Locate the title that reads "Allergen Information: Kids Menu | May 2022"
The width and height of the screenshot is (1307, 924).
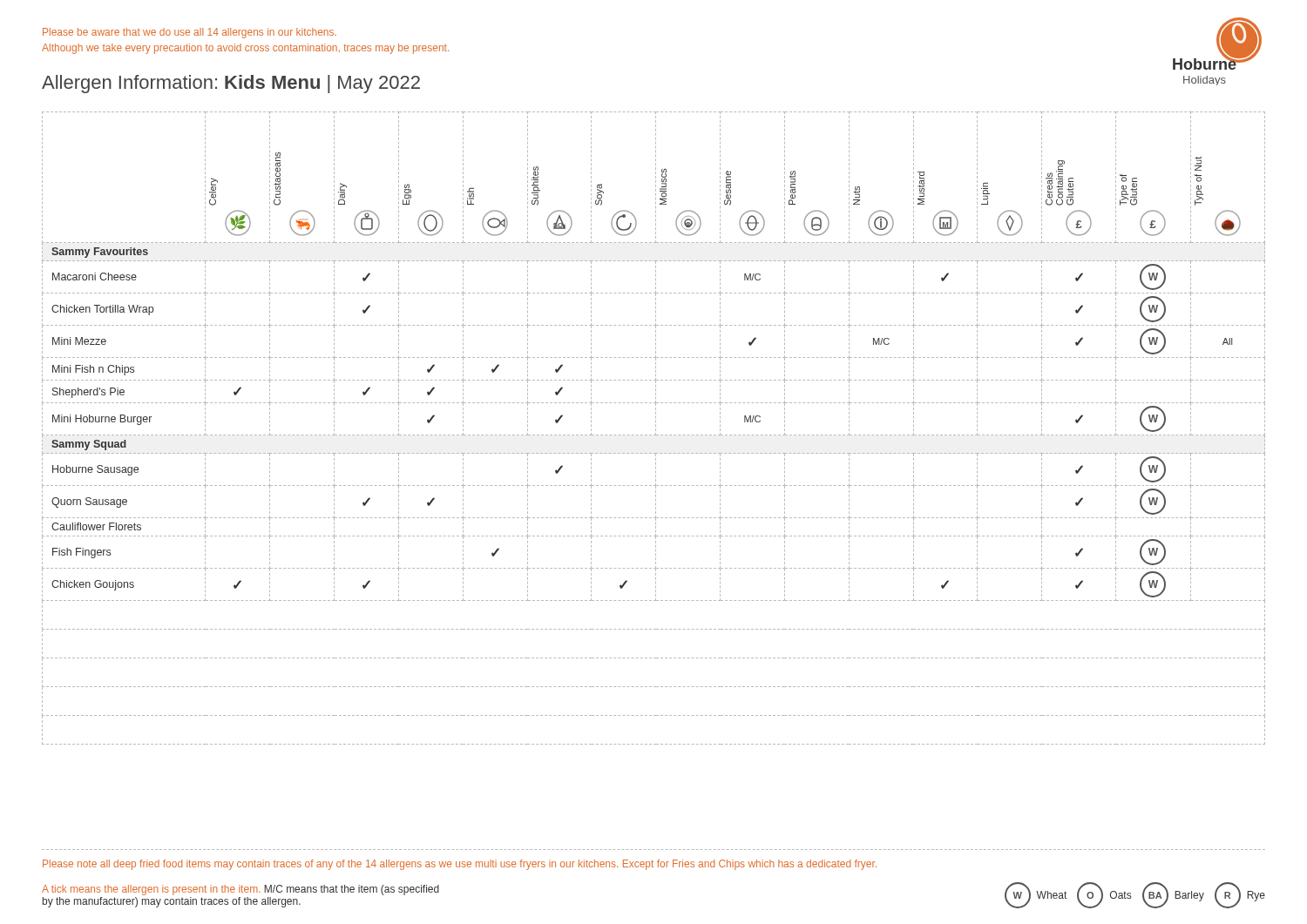(x=231, y=82)
